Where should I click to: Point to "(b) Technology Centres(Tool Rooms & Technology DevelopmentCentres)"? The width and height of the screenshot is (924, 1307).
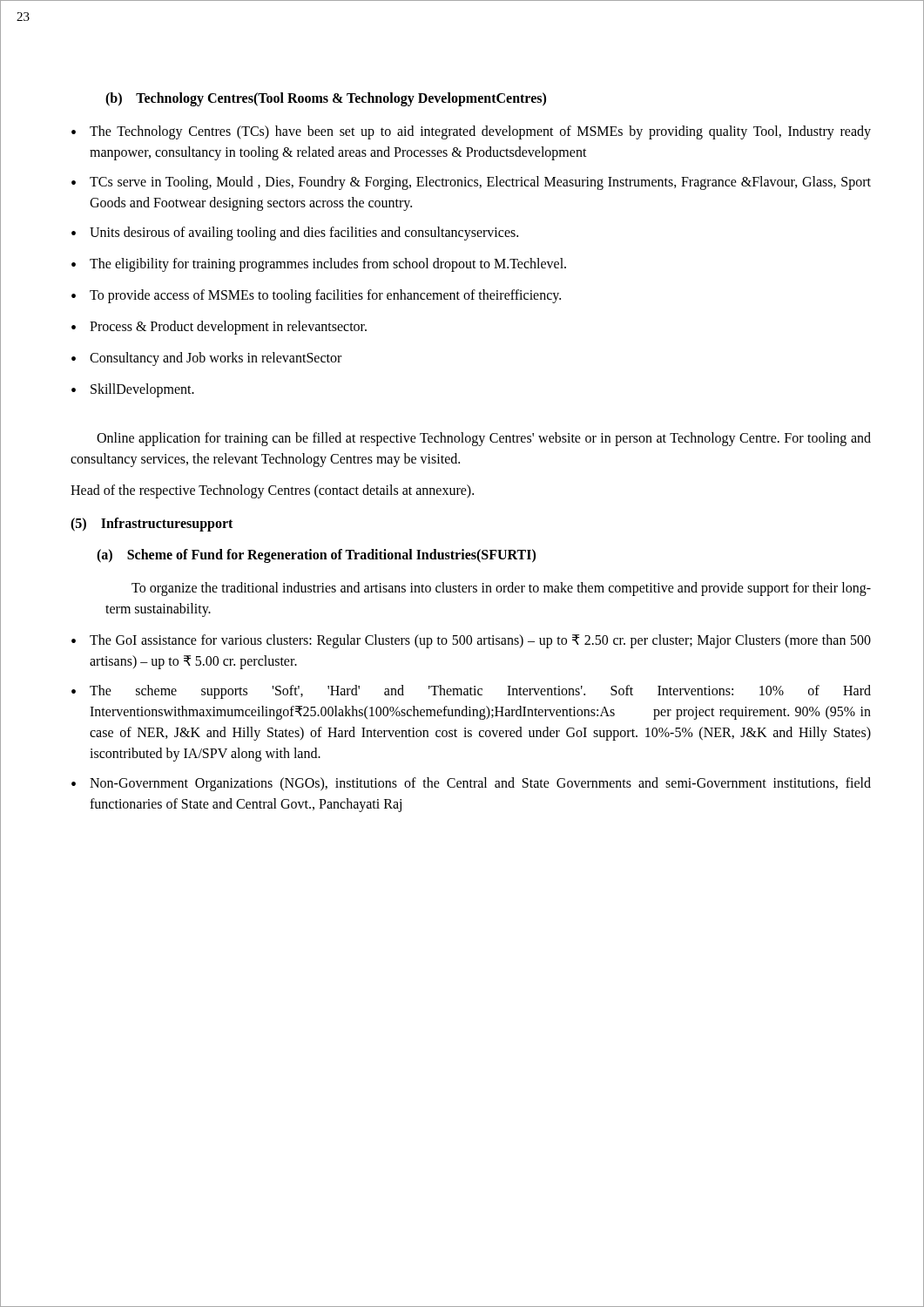pyautogui.click(x=326, y=98)
